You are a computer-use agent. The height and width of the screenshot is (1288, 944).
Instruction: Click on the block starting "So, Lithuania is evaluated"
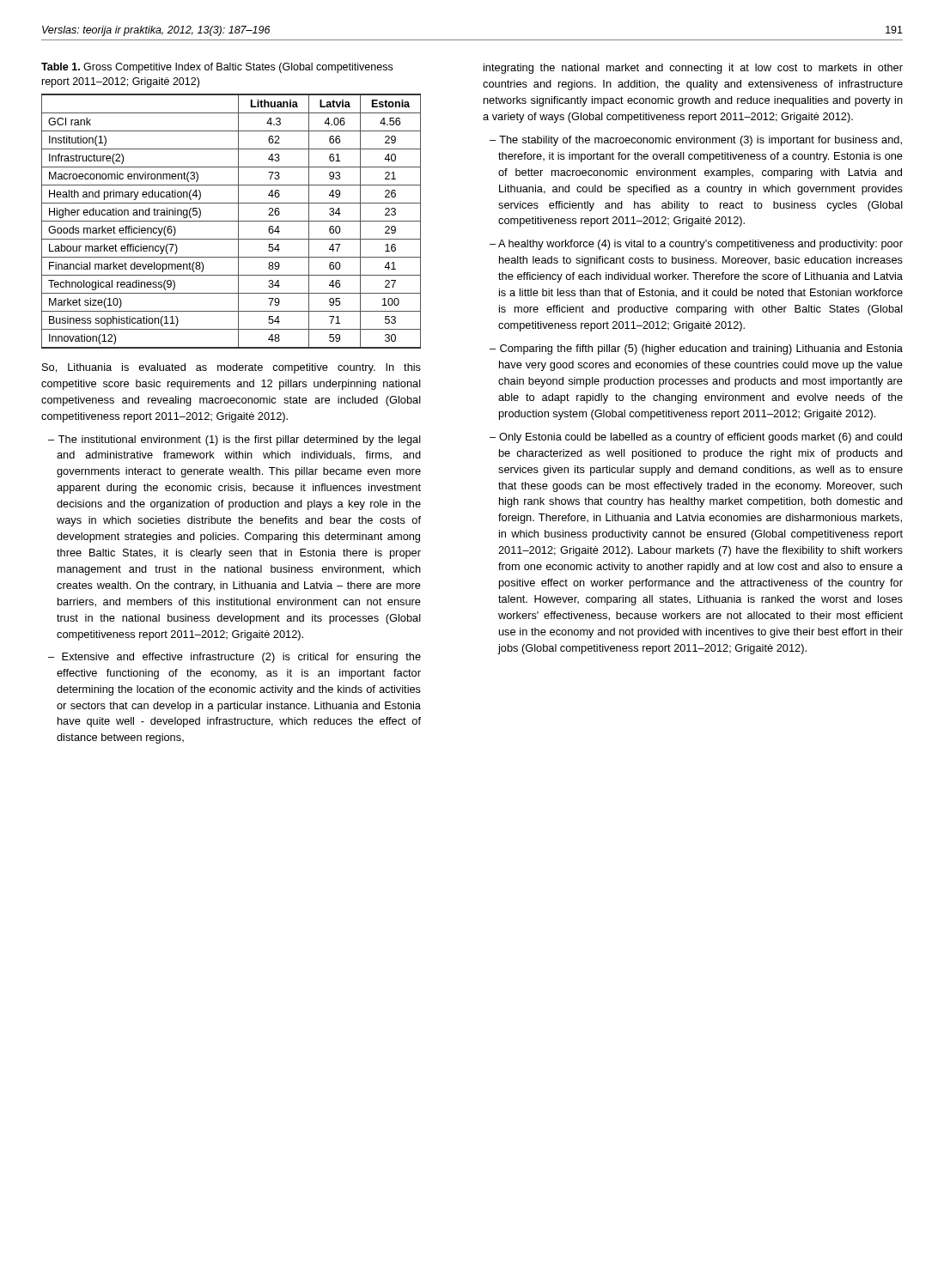231,391
